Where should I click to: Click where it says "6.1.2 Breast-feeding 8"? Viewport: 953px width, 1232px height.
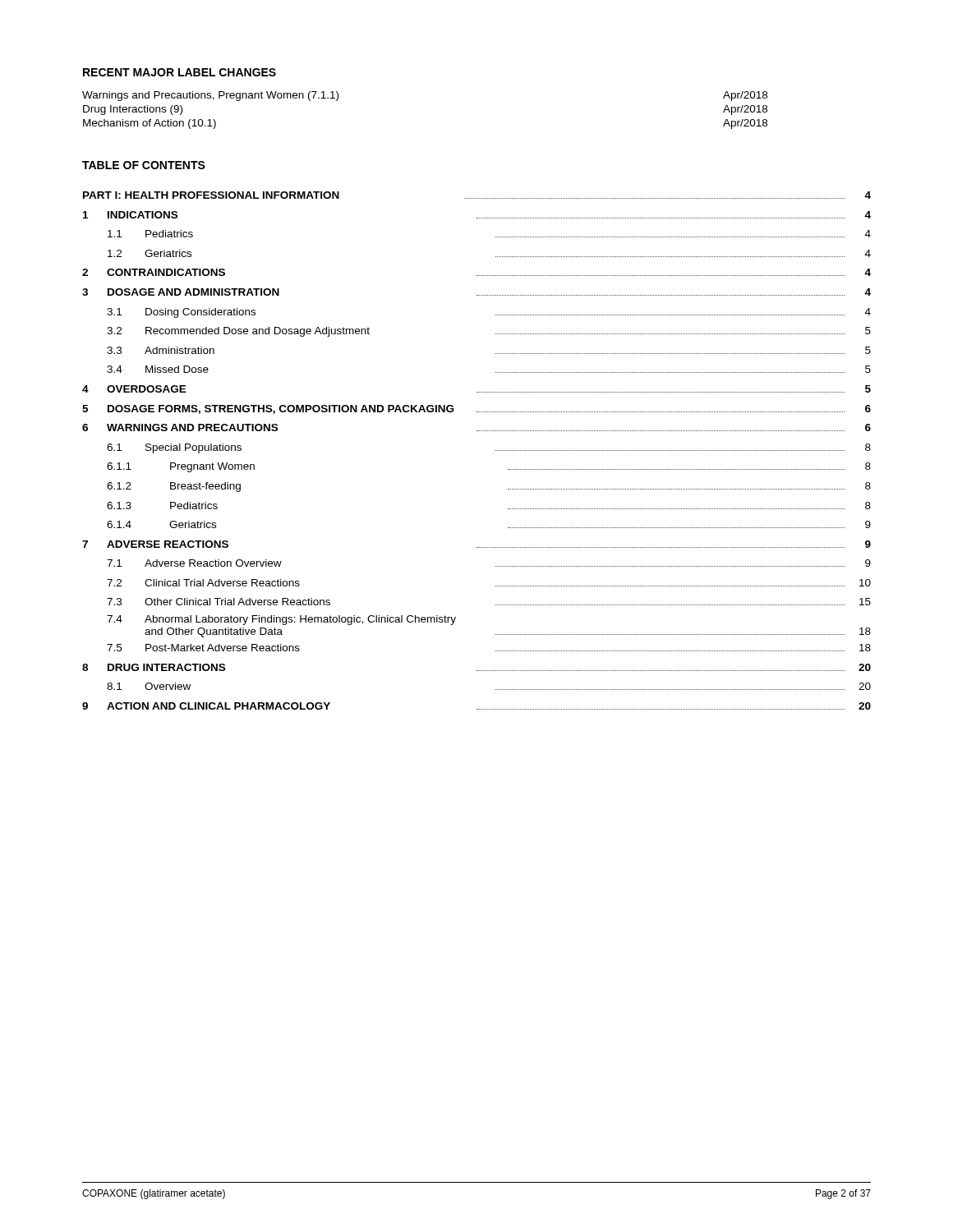click(119, 487)
